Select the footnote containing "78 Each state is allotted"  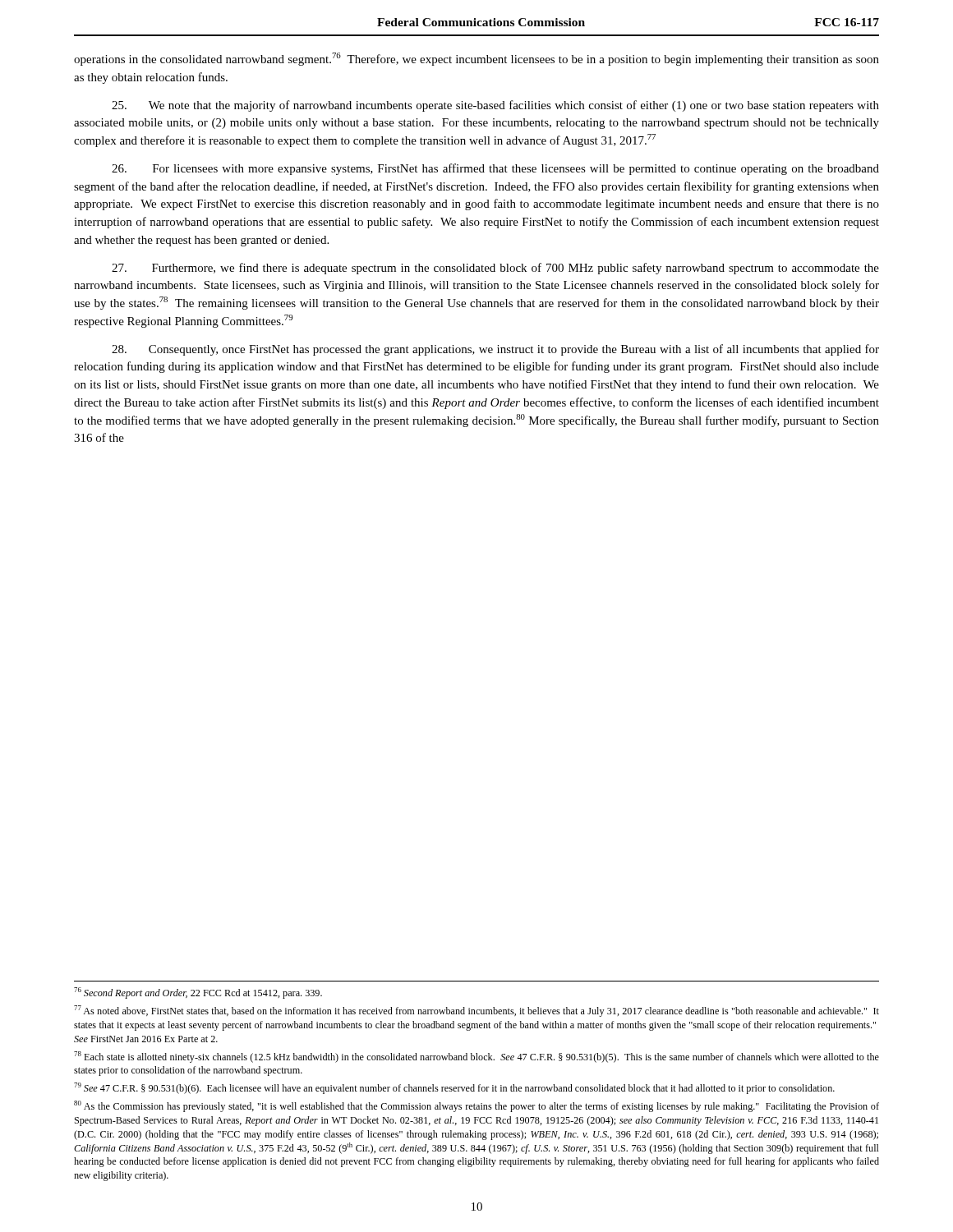pos(476,1063)
